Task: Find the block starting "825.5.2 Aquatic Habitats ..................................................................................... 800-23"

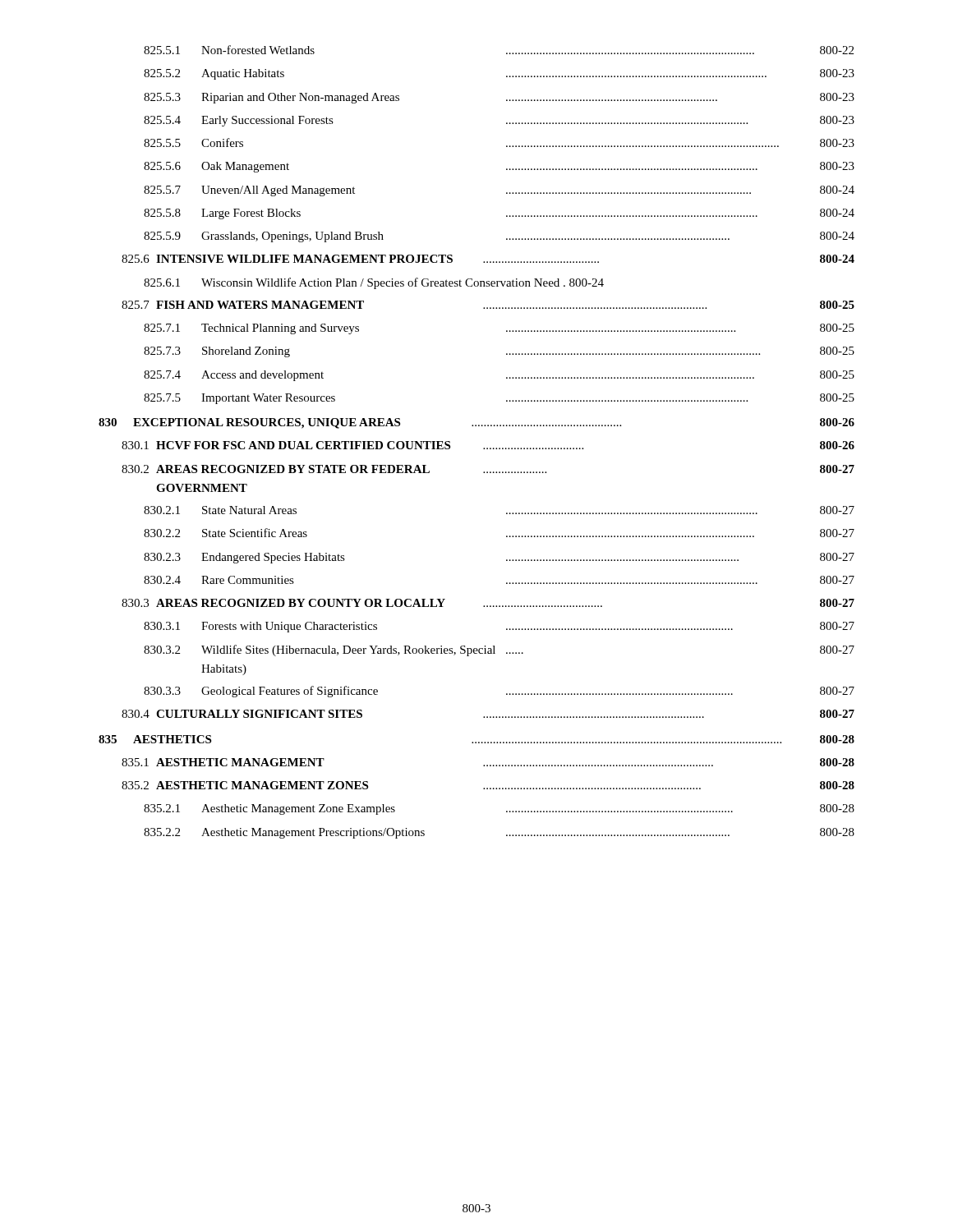Action: (499, 74)
